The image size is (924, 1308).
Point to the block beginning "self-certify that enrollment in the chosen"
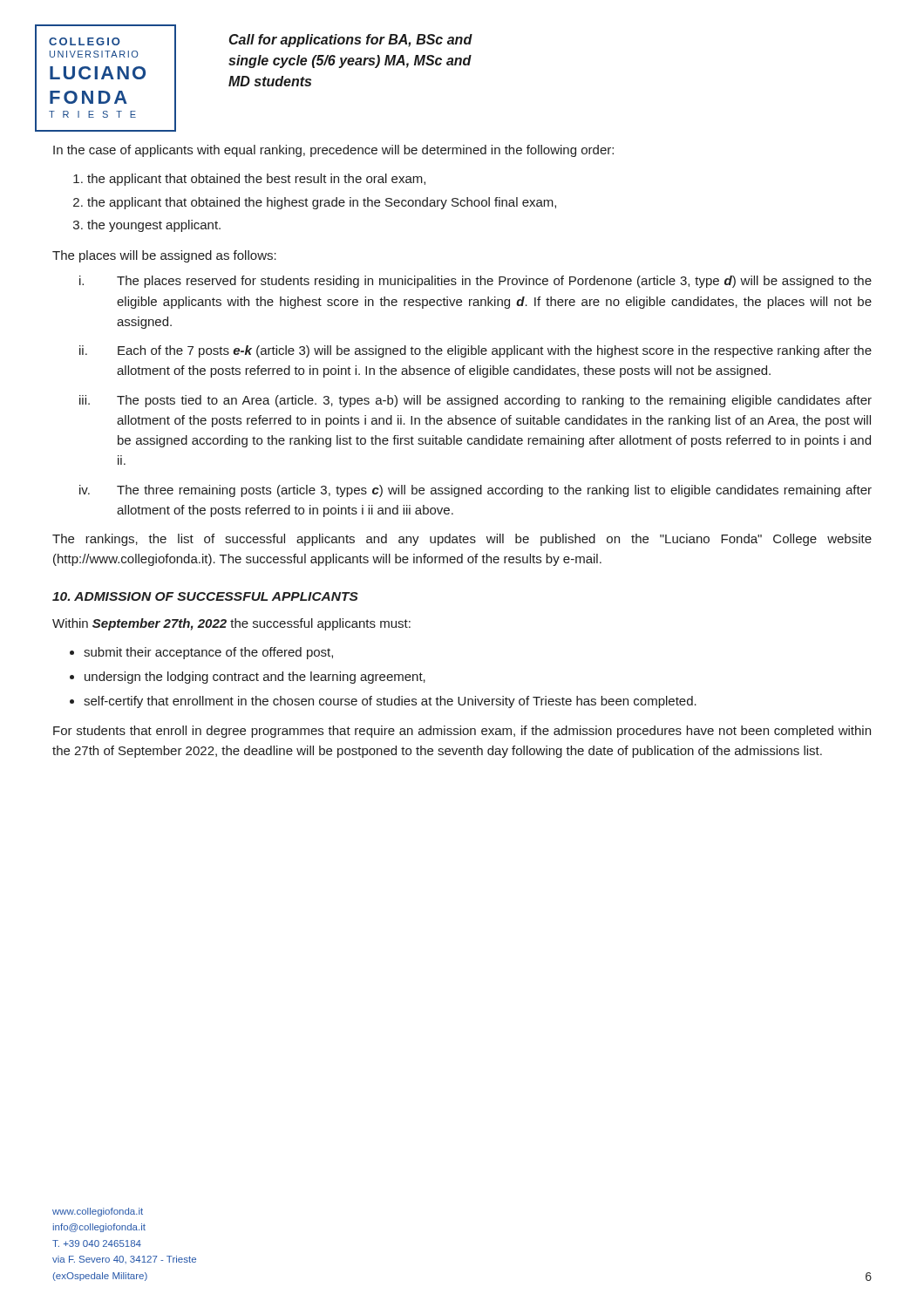tap(390, 700)
